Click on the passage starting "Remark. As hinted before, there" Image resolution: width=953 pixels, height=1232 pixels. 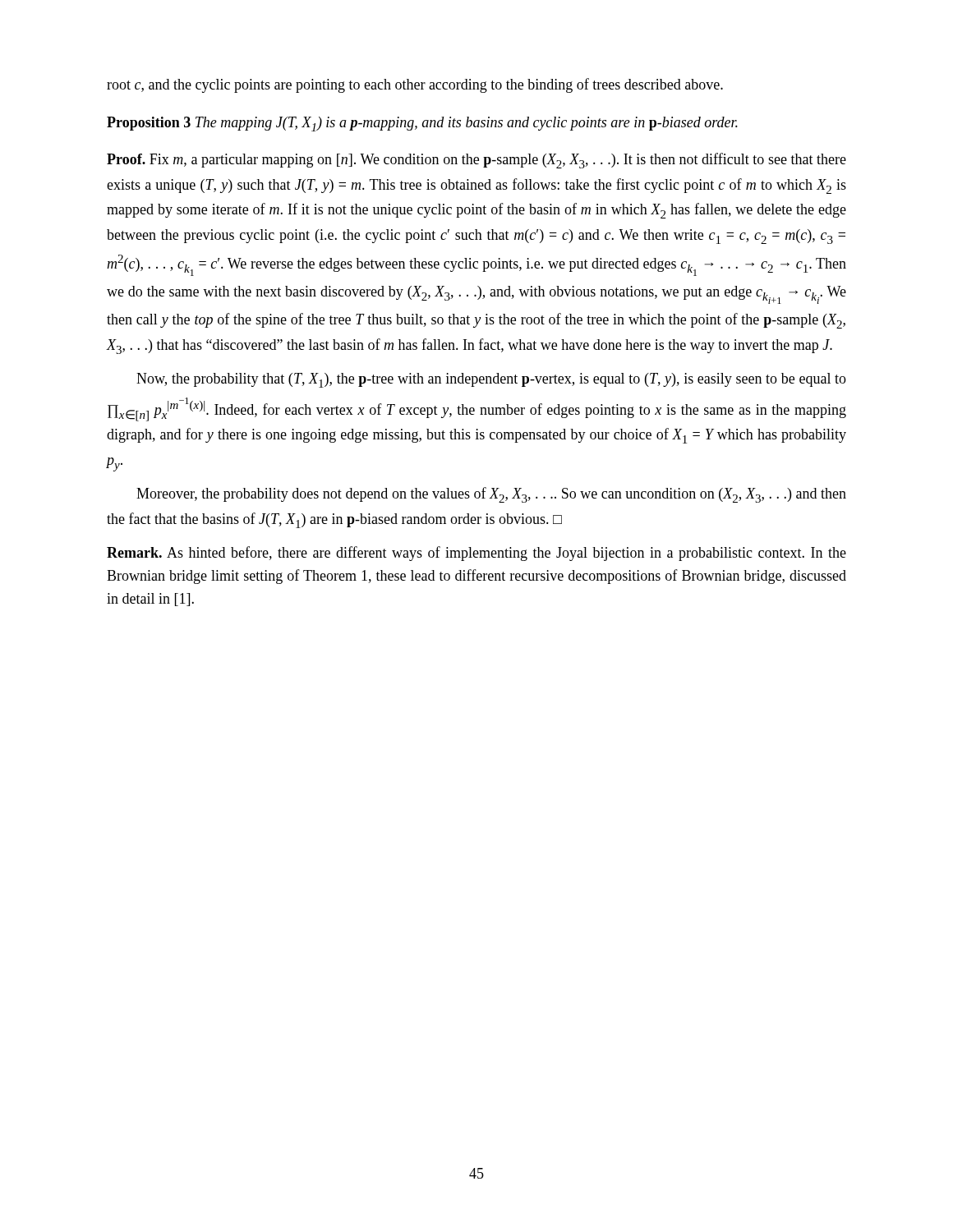coord(476,576)
